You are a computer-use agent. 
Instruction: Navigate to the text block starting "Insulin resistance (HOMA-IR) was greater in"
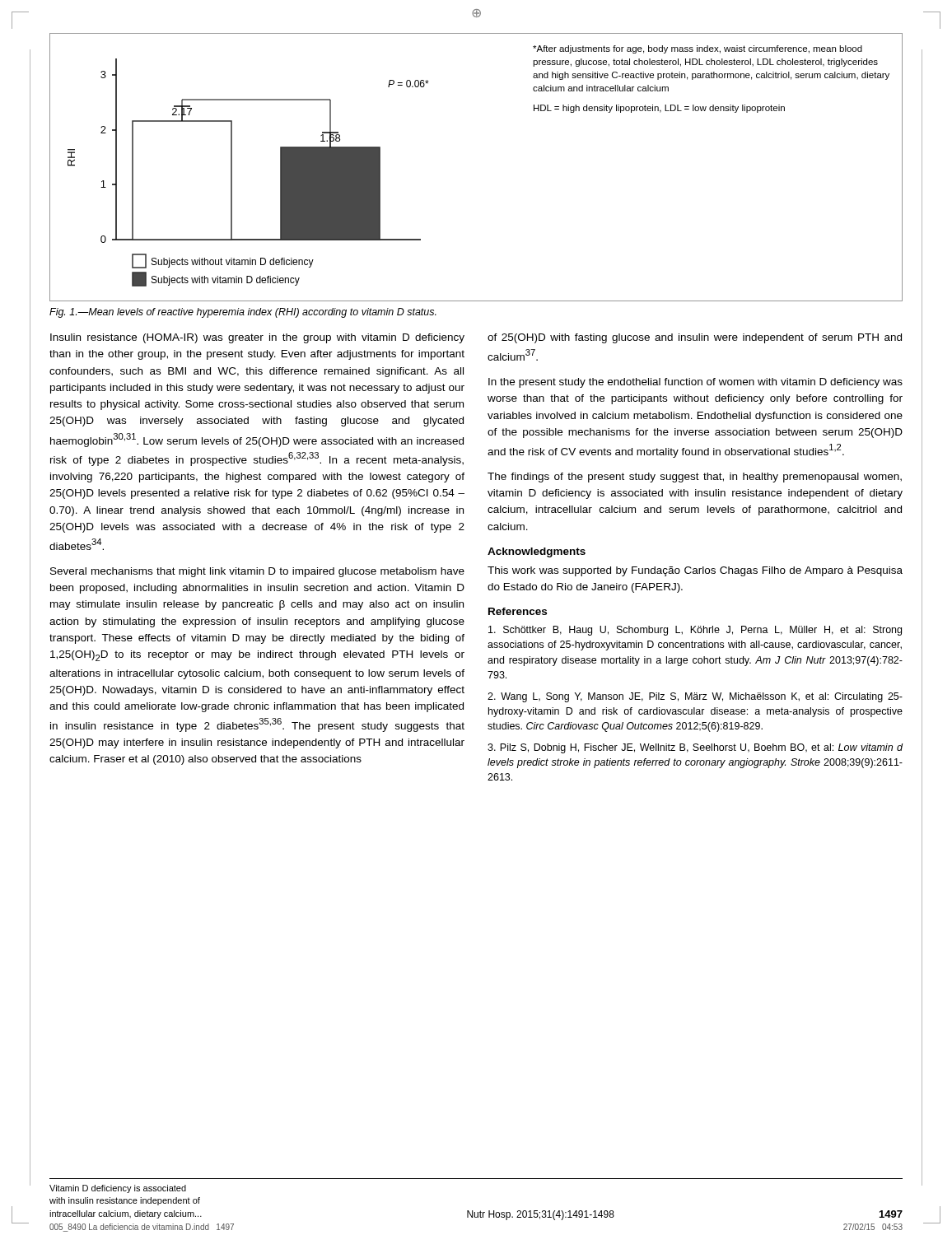click(257, 442)
